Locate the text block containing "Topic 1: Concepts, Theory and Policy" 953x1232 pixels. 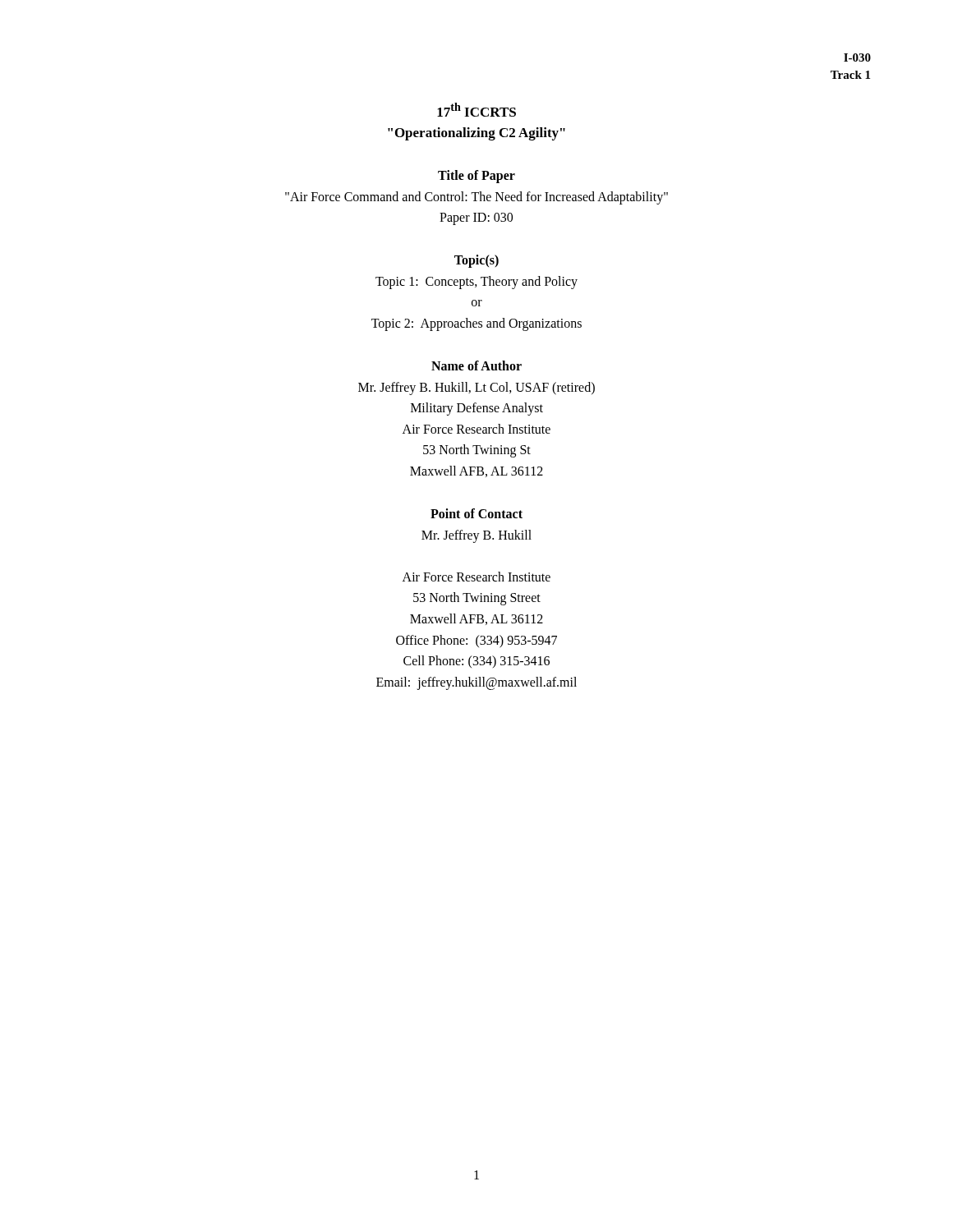(x=476, y=302)
